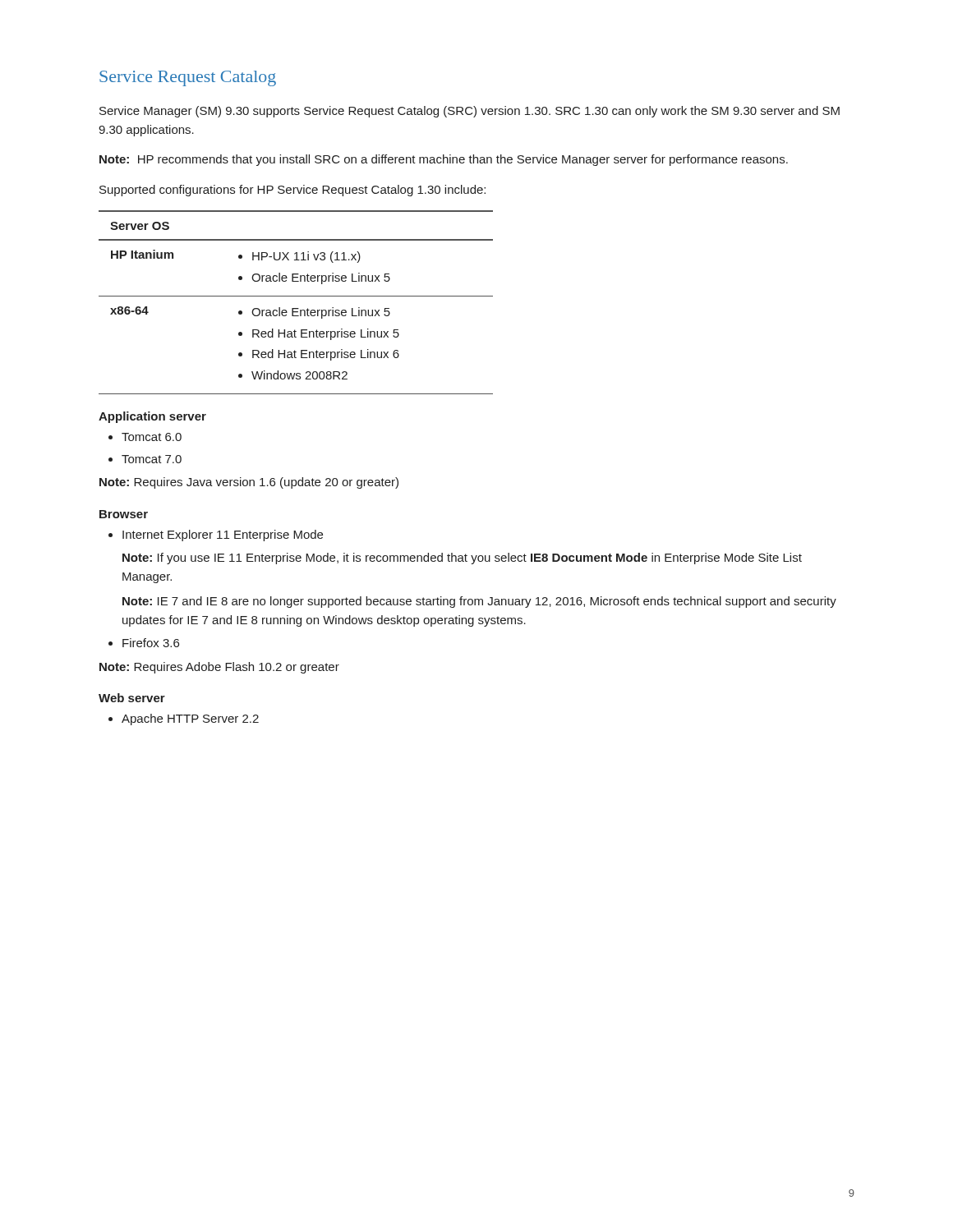
Task: Click the title
Action: 476,76
